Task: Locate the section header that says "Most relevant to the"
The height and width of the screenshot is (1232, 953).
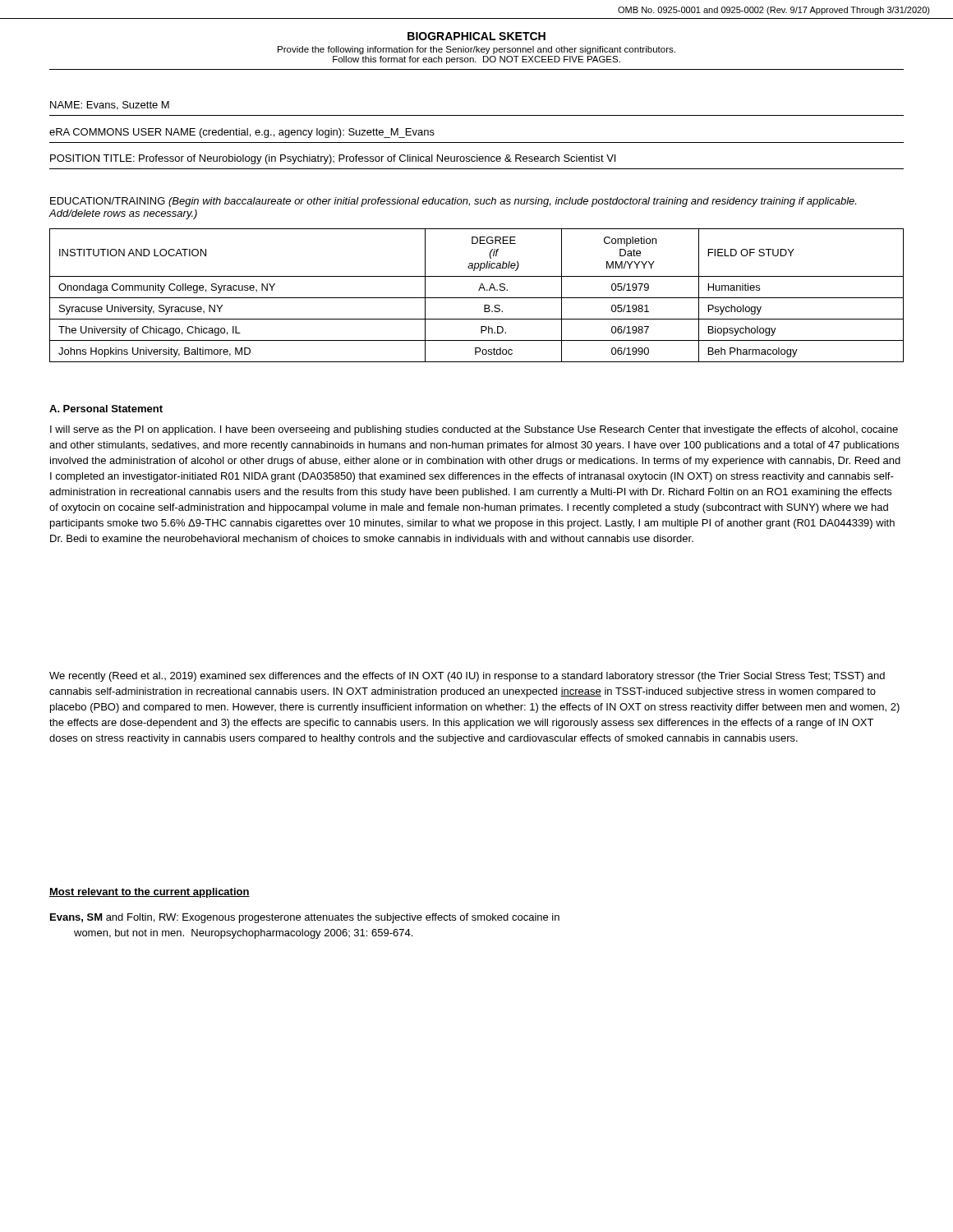Action: click(x=149, y=892)
